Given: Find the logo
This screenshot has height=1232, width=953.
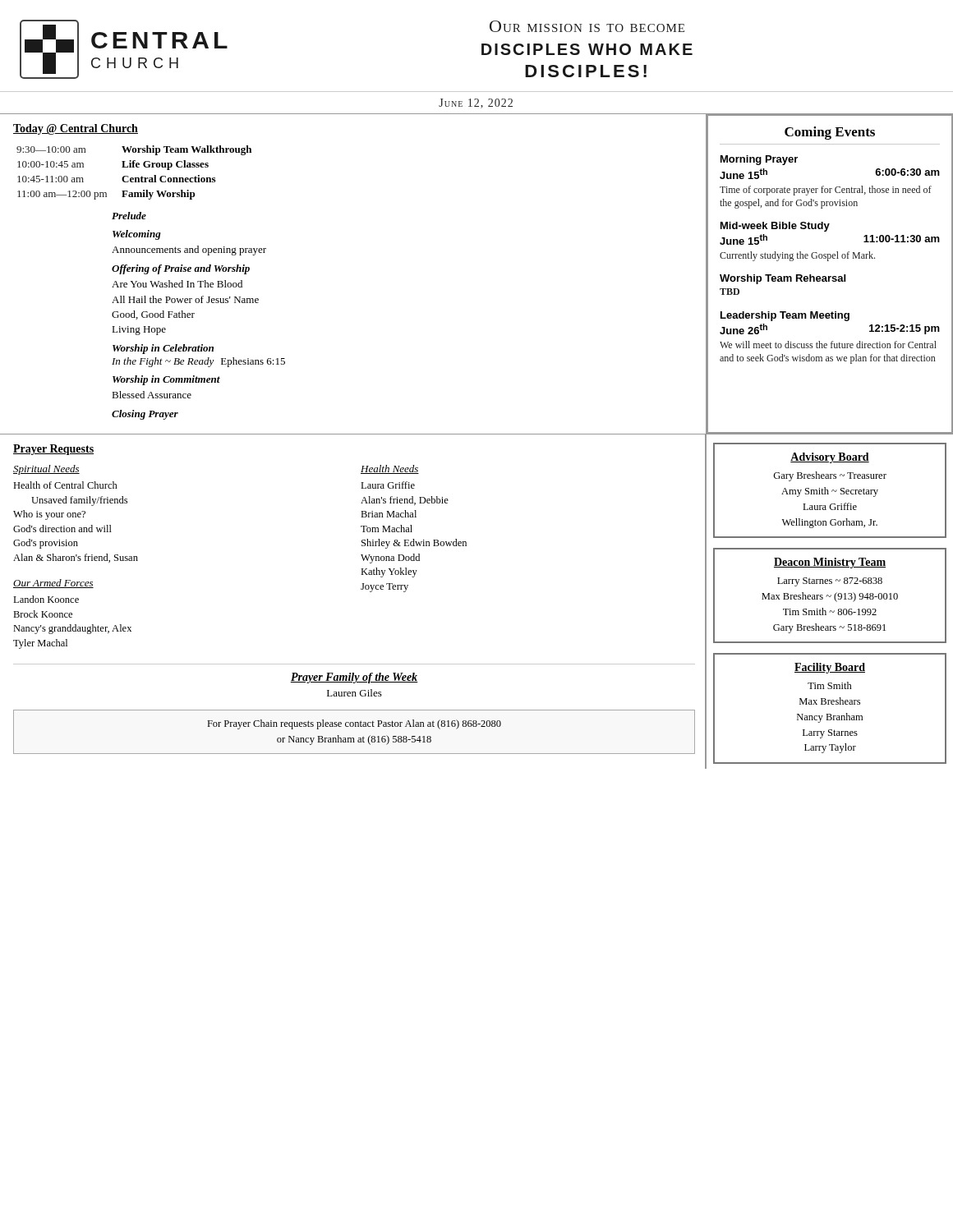Looking at the screenshot, I should (131, 49).
